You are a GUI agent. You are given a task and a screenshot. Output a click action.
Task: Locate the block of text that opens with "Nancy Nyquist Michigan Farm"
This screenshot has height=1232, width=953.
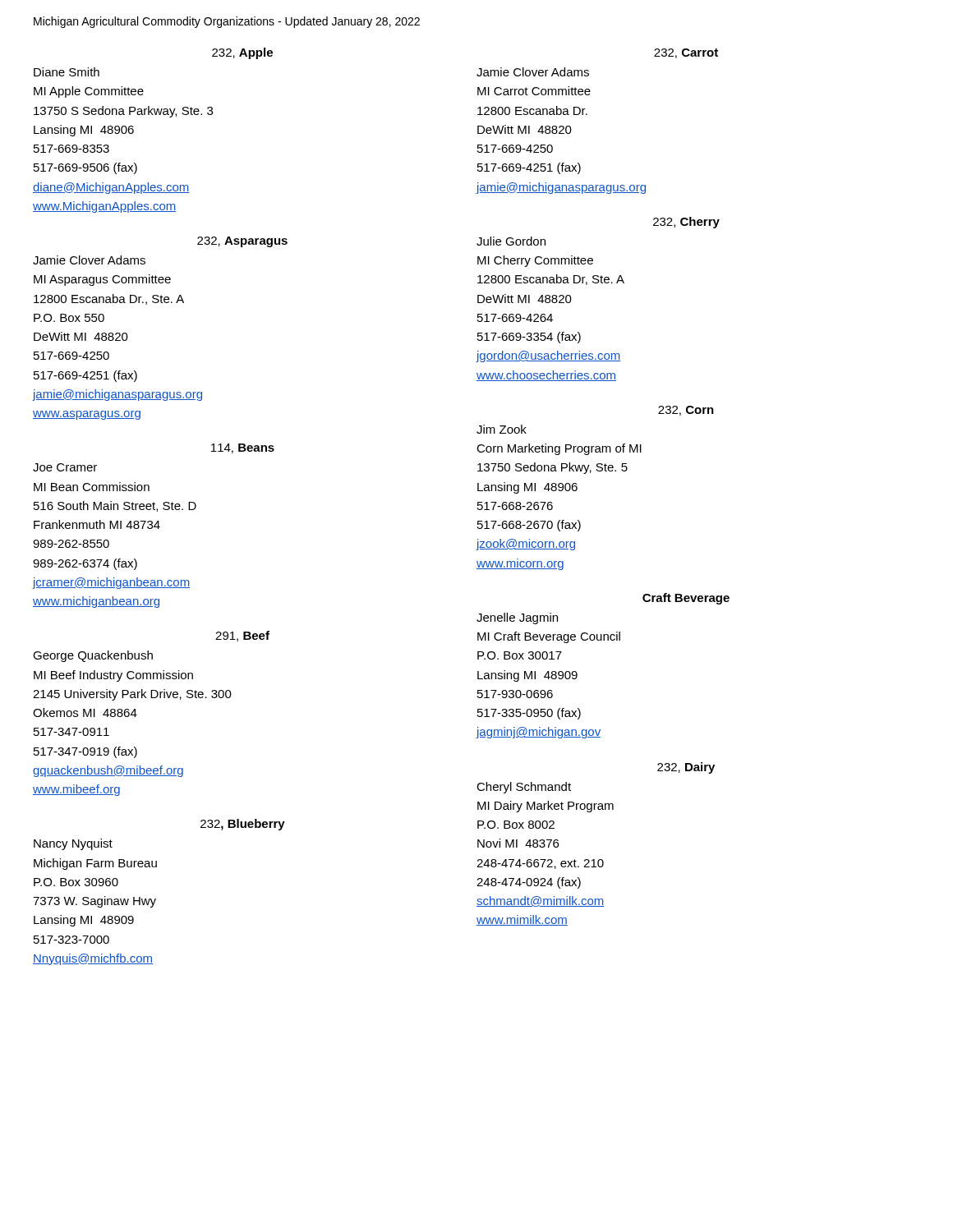[95, 901]
